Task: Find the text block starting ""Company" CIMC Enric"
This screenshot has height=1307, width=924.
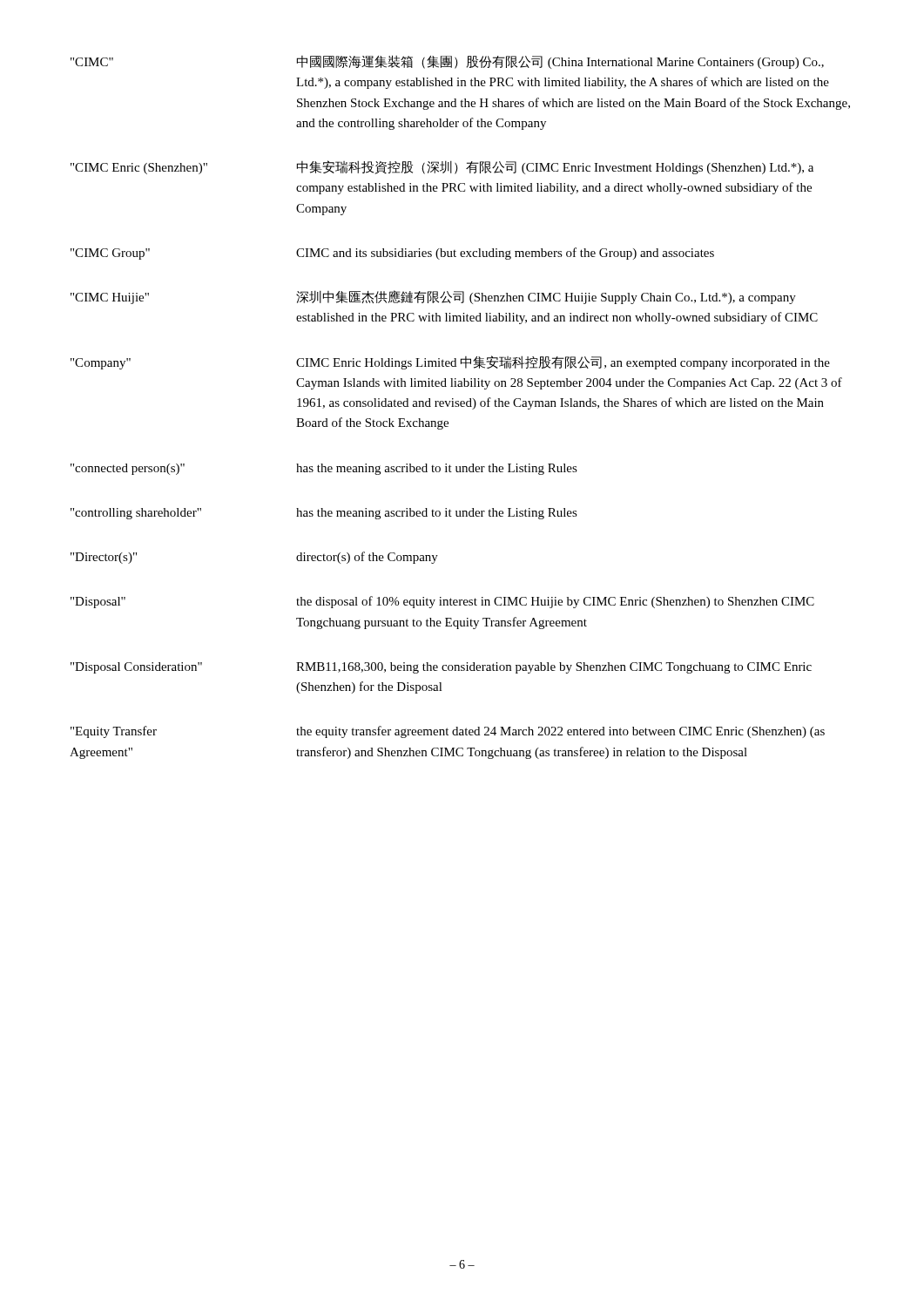Action: [x=462, y=393]
